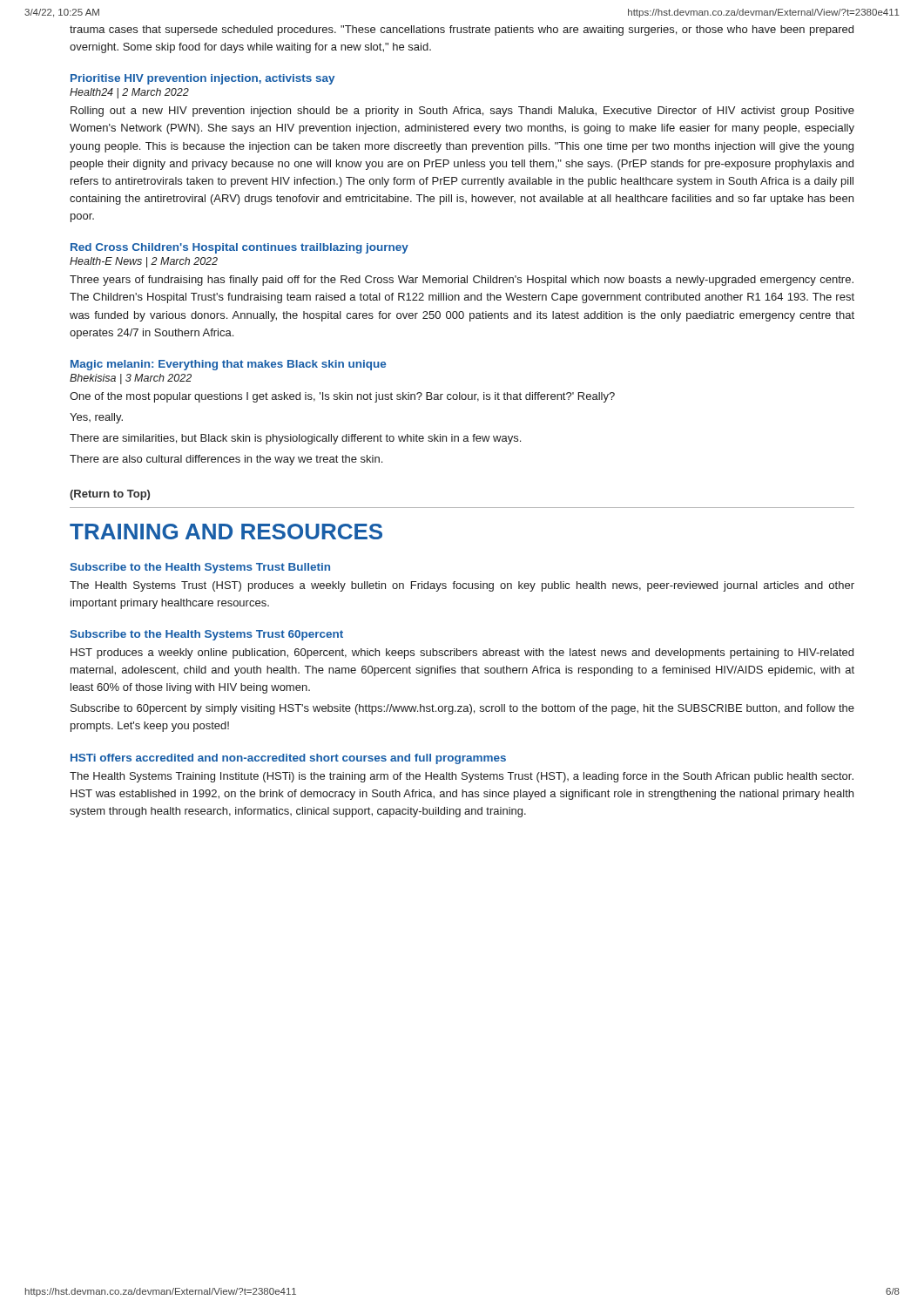Find the block on this page that starts "Rolling out a new"
This screenshot has height=1307, width=924.
(462, 163)
